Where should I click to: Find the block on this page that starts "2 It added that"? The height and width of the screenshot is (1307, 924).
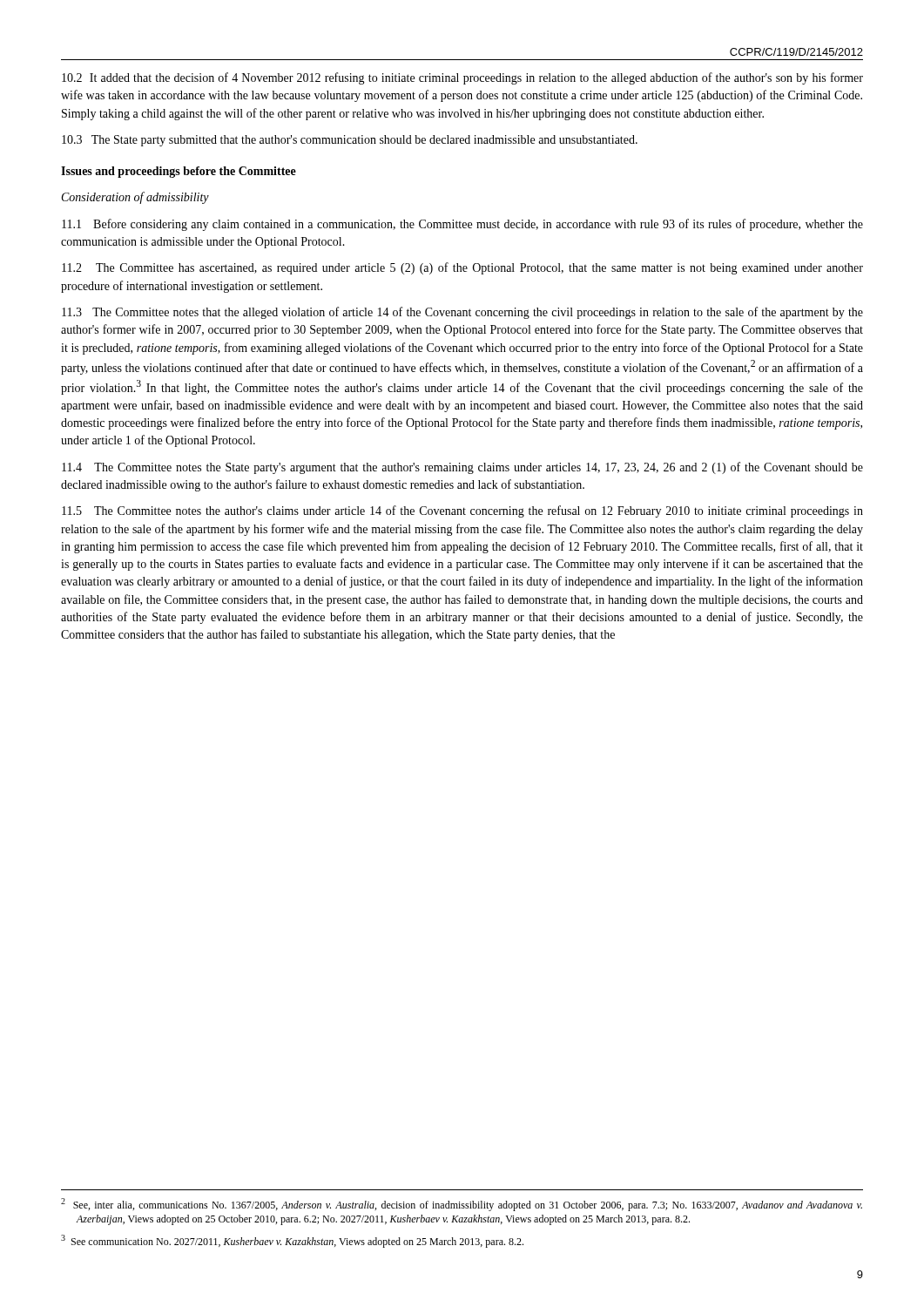(x=462, y=96)
